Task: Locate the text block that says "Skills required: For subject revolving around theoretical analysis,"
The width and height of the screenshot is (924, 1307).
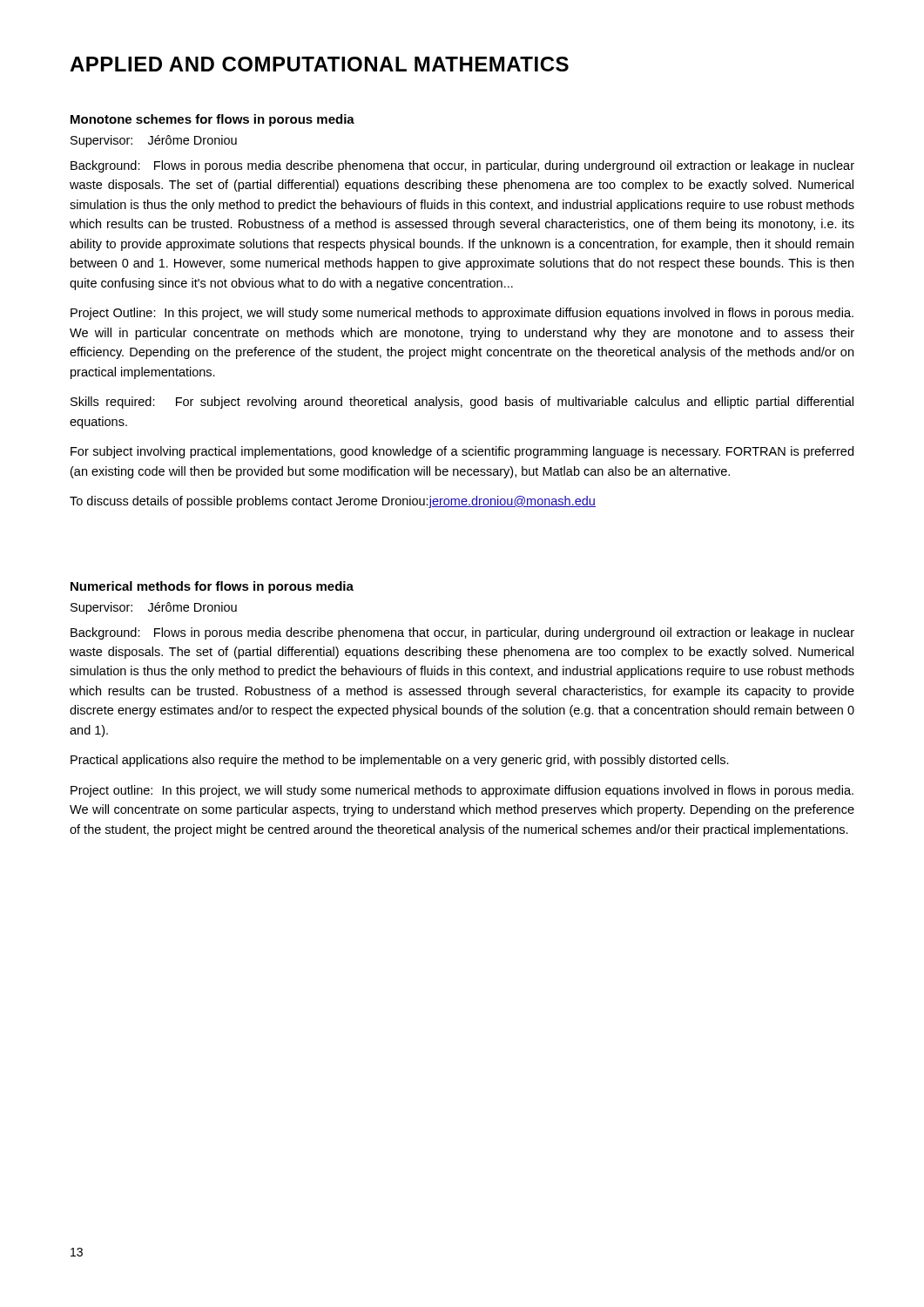Action: point(462,412)
